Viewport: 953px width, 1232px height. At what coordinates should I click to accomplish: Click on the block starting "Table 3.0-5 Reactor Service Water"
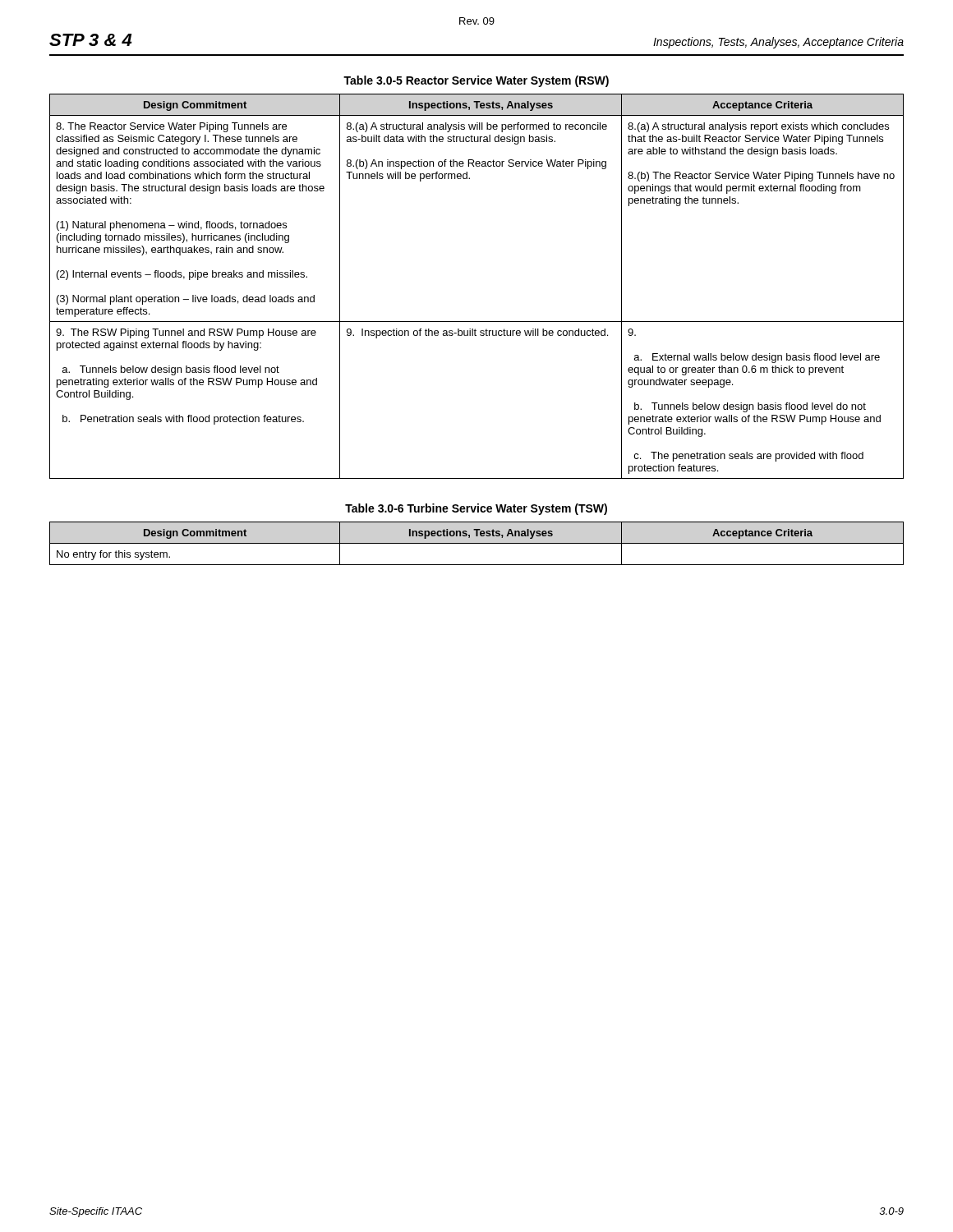476,81
